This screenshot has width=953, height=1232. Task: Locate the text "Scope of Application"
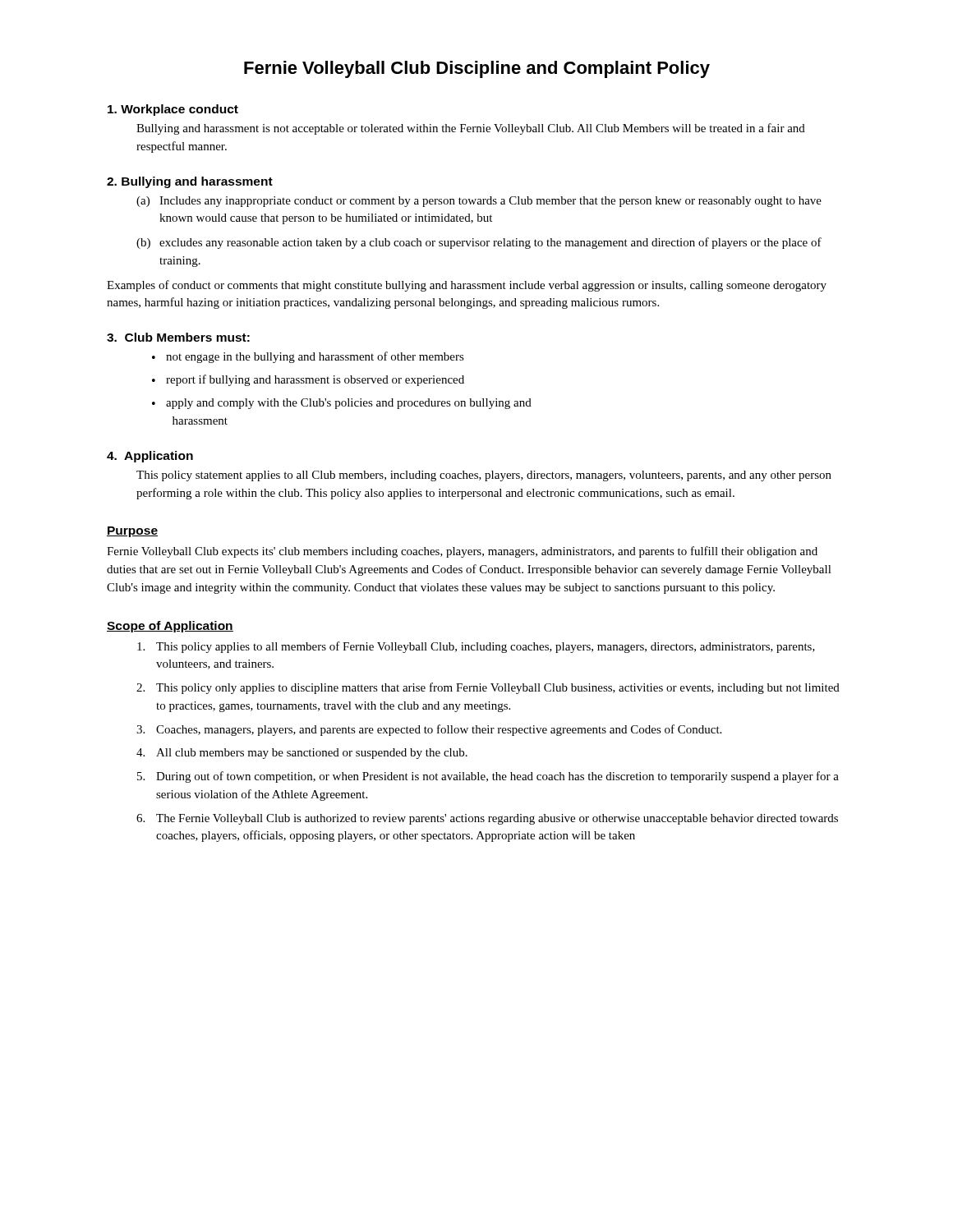(x=170, y=625)
